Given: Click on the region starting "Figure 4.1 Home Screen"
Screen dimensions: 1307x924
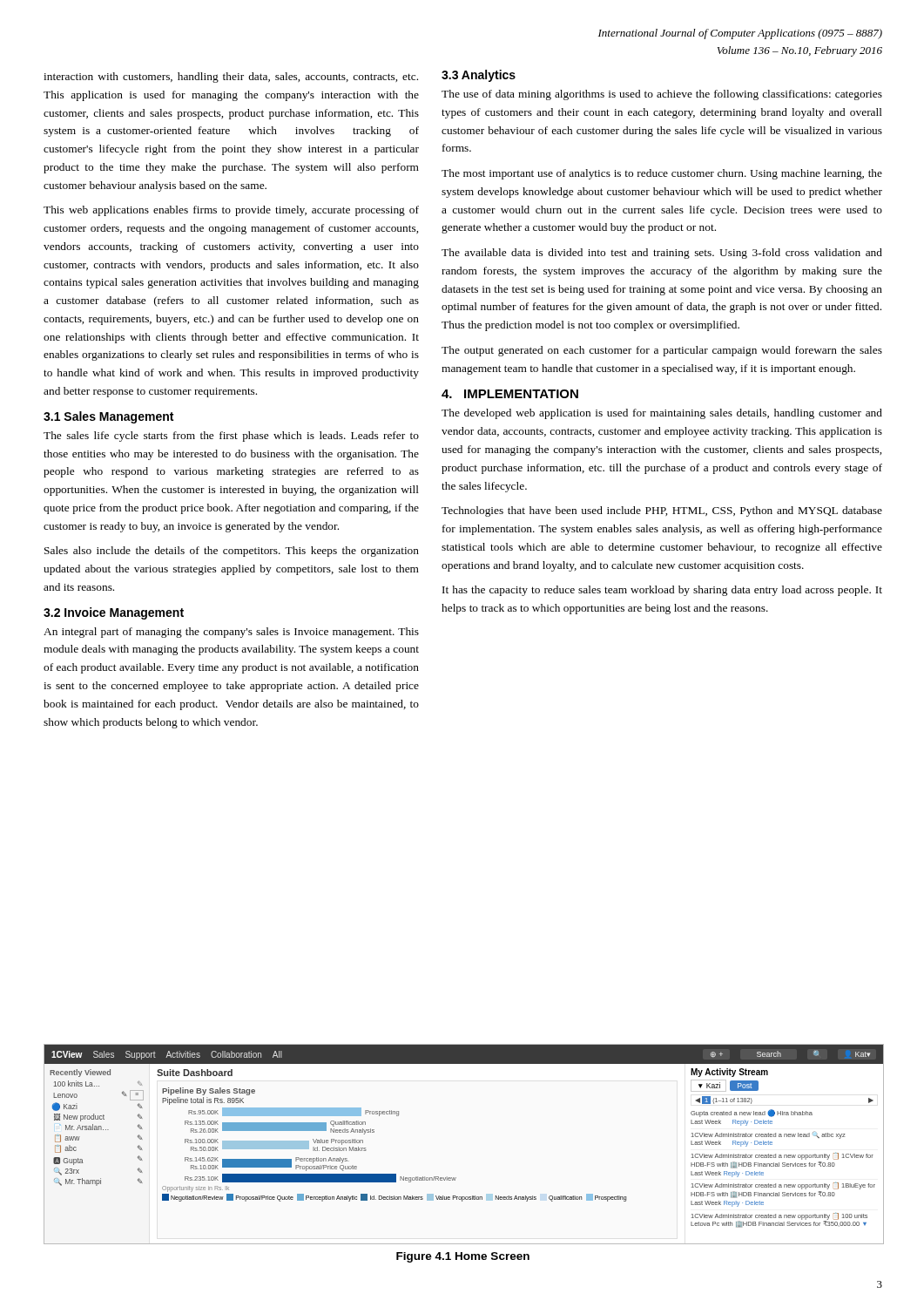Looking at the screenshot, I should coord(463,1256).
